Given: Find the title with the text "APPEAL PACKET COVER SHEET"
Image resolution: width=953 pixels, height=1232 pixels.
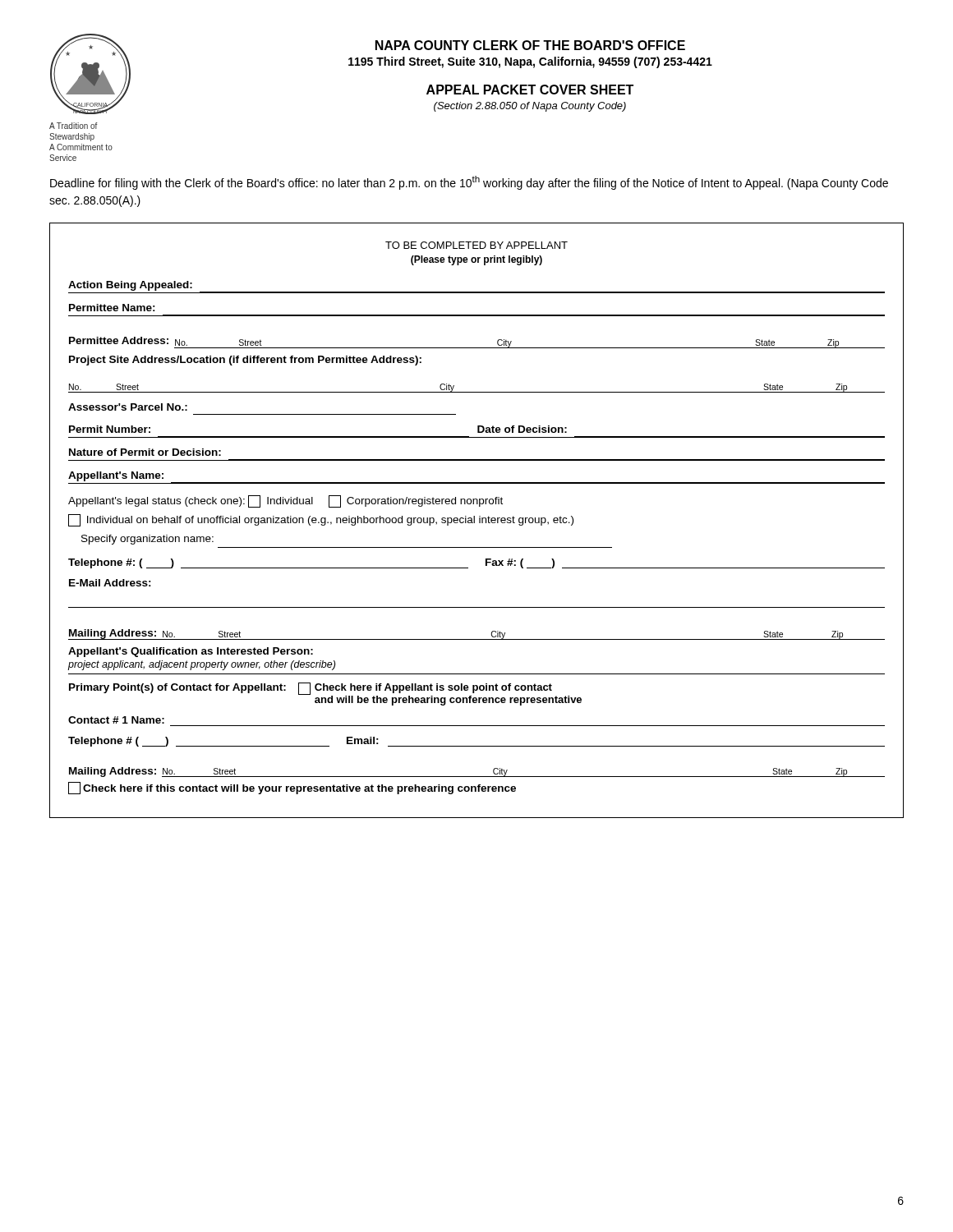Looking at the screenshot, I should pos(530,98).
